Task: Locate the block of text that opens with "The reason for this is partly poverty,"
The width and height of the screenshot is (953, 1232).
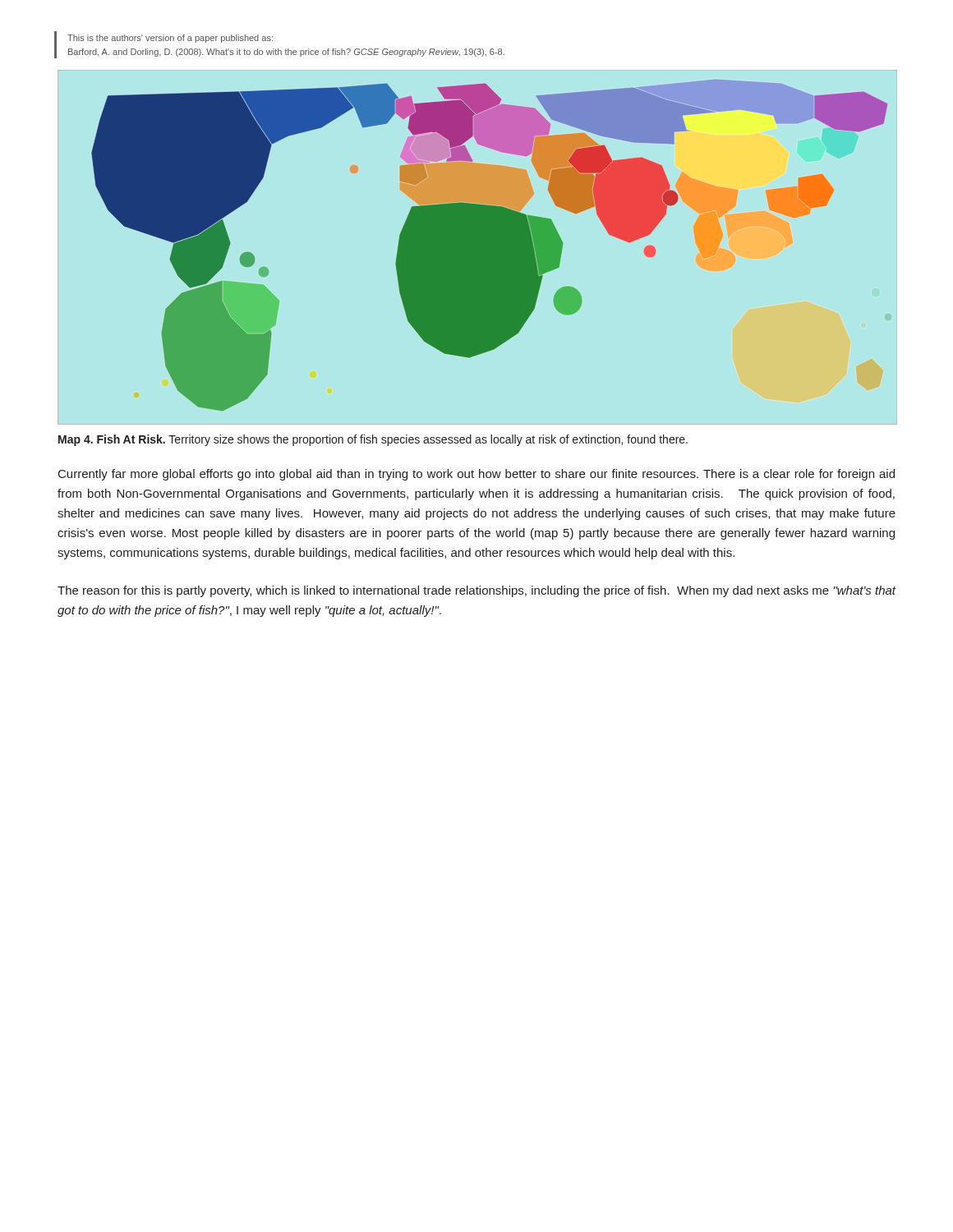Action: pyautogui.click(x=476, y=600)
